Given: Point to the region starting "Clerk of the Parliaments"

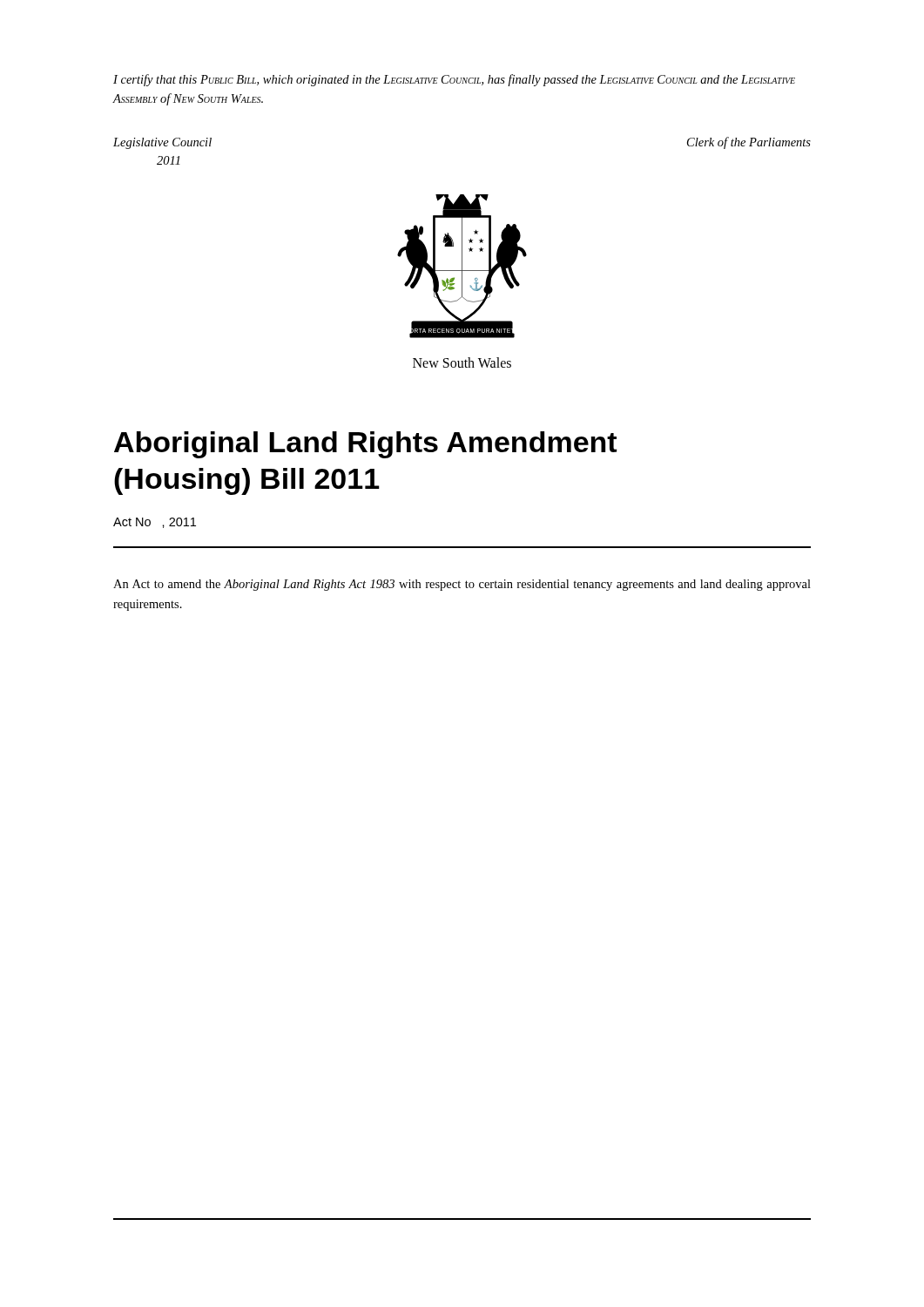Looking at the screenshot, I should click(x=749, y=142).
